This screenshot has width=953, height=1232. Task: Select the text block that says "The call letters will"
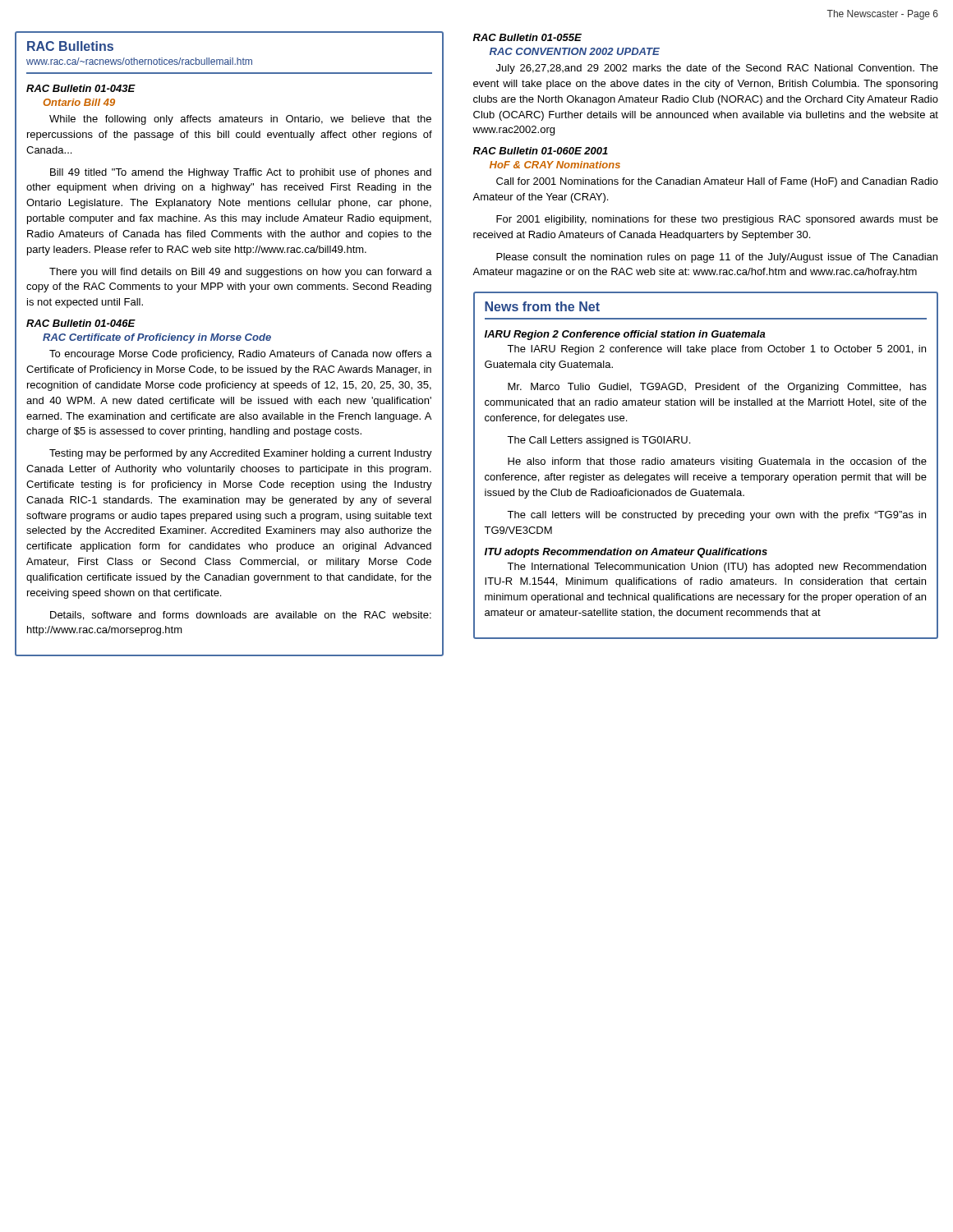coord(706,522)
